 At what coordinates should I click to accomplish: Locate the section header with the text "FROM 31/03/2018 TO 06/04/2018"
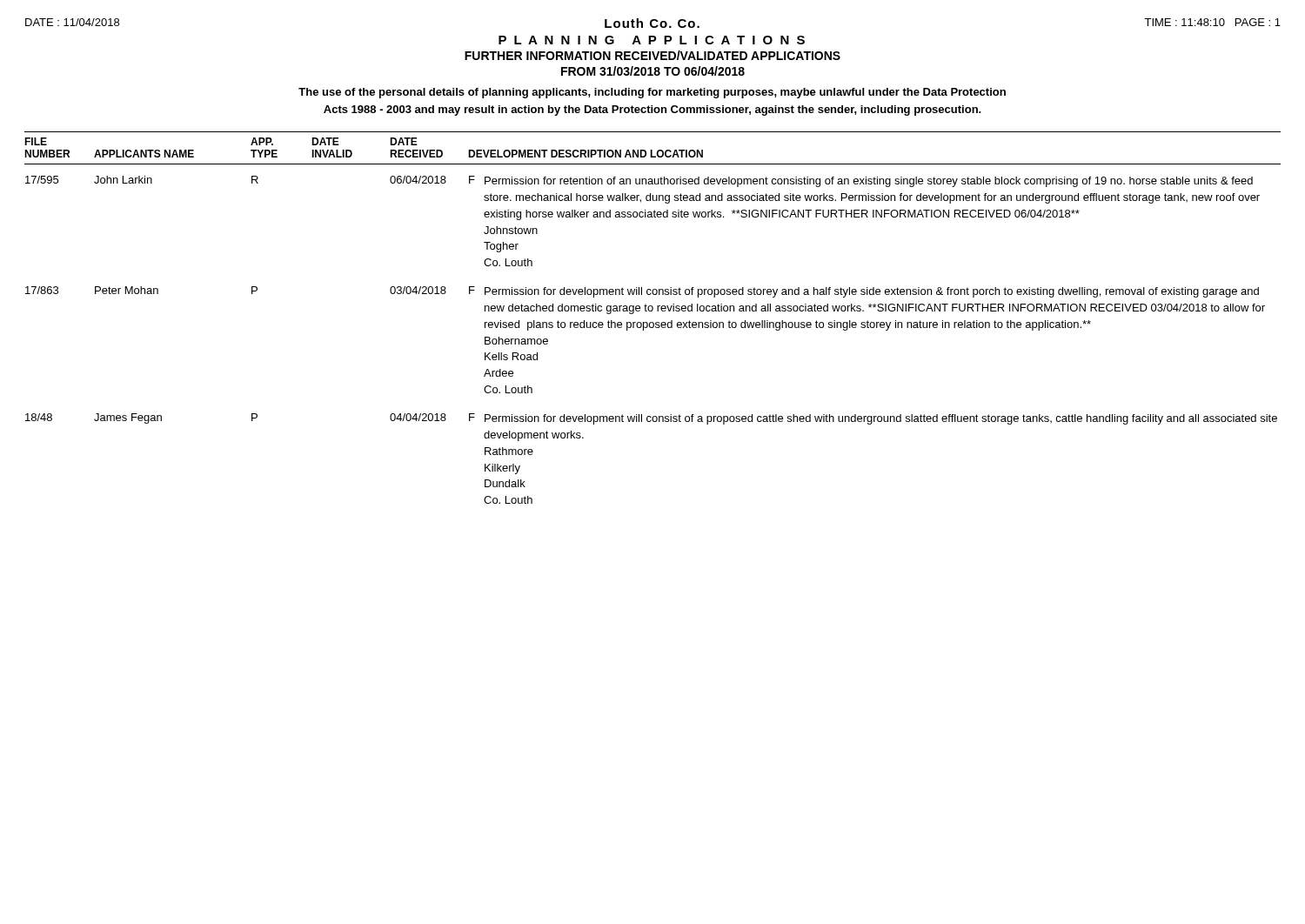[652, 71]
